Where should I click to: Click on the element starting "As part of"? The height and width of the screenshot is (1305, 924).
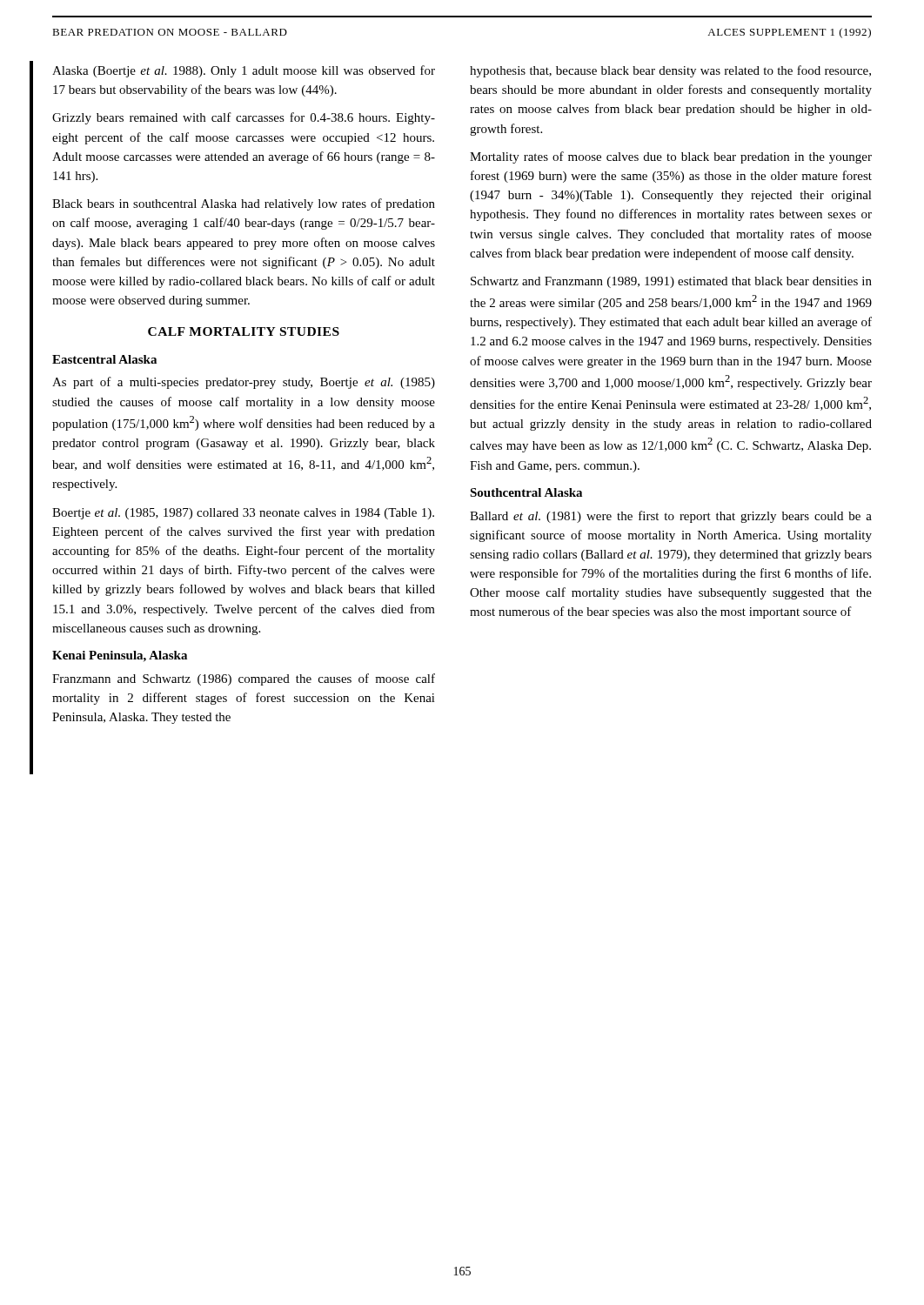click(x=244, y=433)
